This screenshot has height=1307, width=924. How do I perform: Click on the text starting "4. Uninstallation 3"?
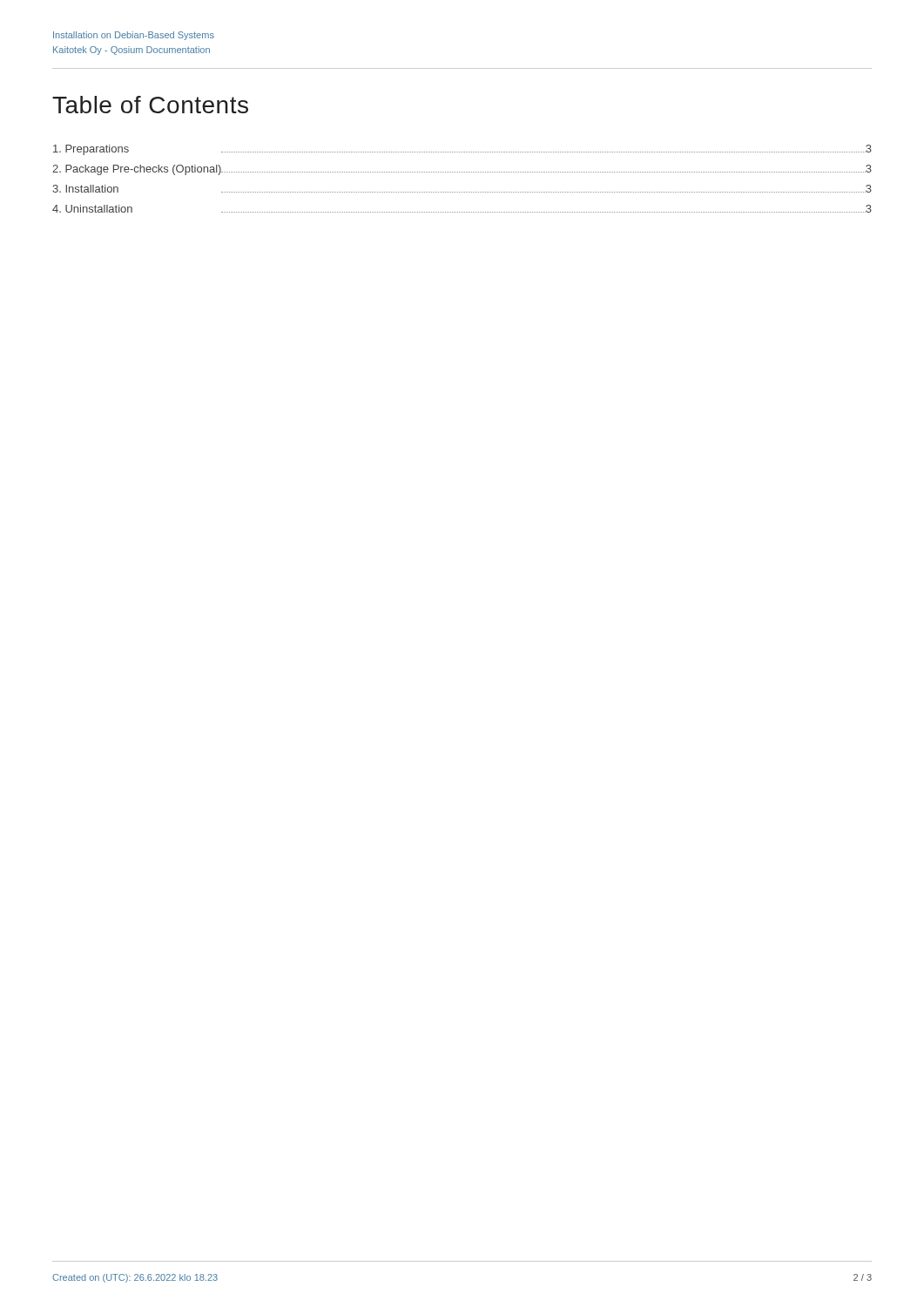pos(462,209)
